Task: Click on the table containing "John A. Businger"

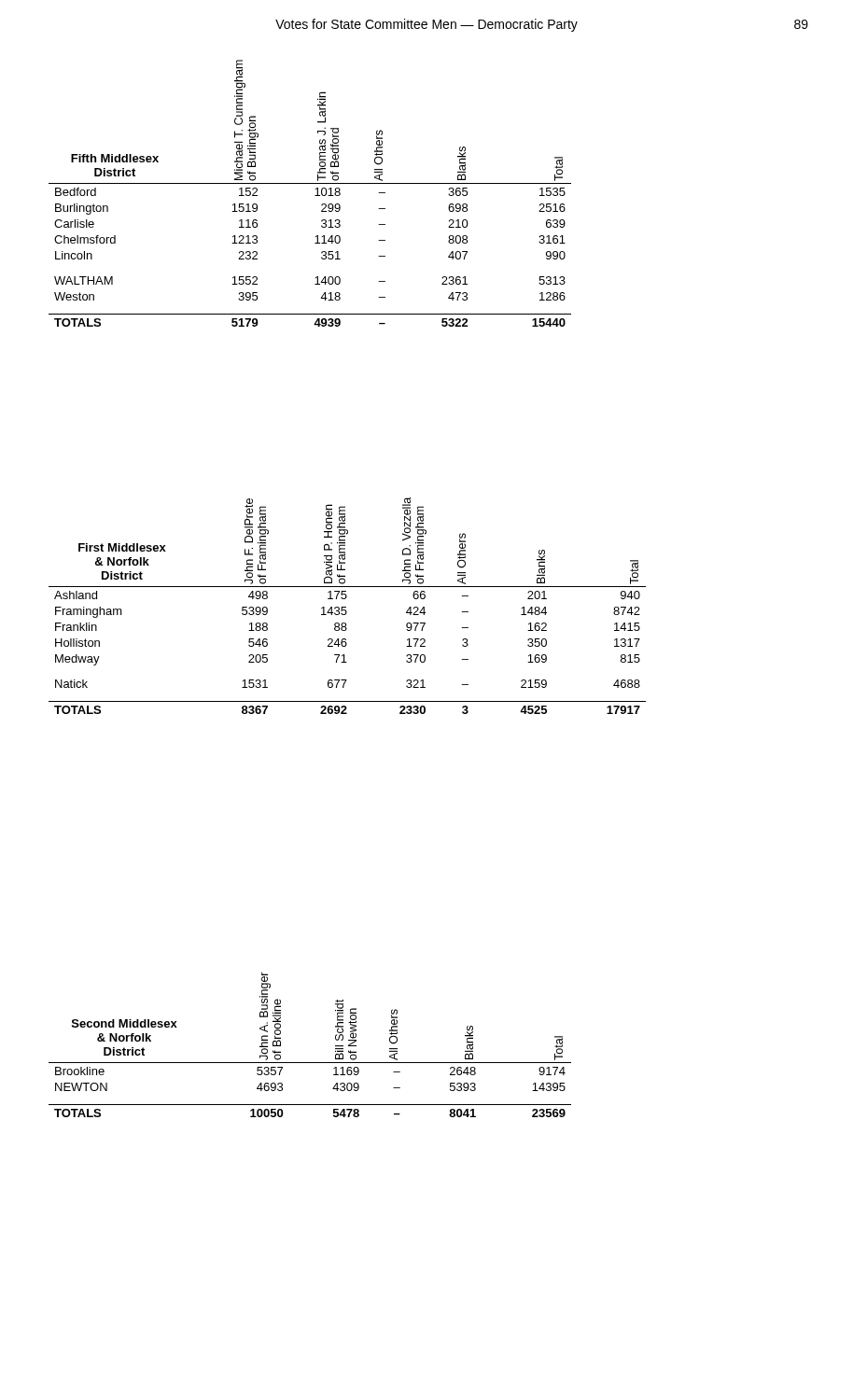Action: pos(310,1022)
